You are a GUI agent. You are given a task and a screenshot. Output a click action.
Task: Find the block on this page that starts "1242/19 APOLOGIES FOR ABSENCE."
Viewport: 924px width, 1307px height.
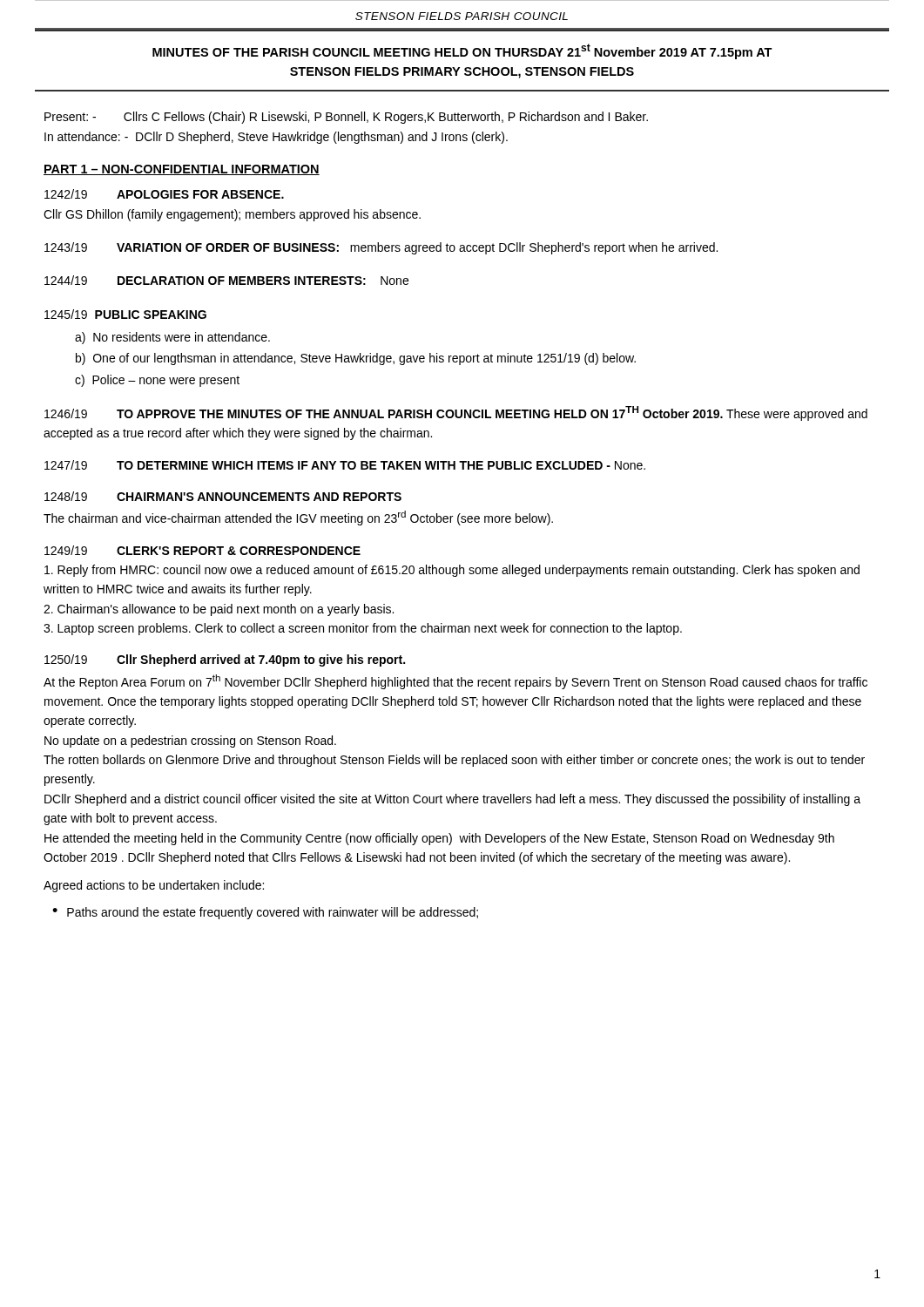233,203
